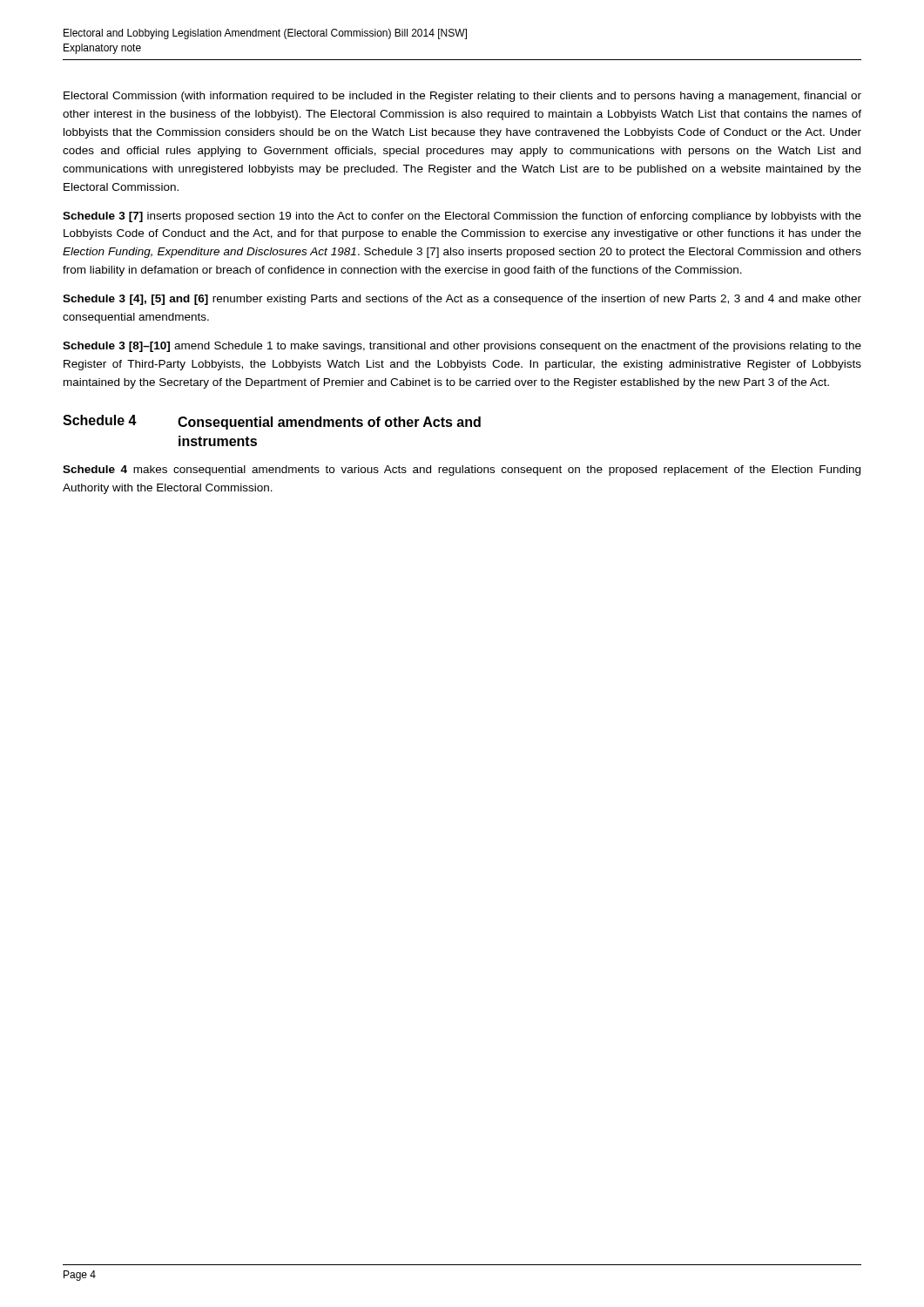Point to the block beginning "Schedule 3 [8]–[10] amend Schedule 1 to make"

(x=462, y=364)
